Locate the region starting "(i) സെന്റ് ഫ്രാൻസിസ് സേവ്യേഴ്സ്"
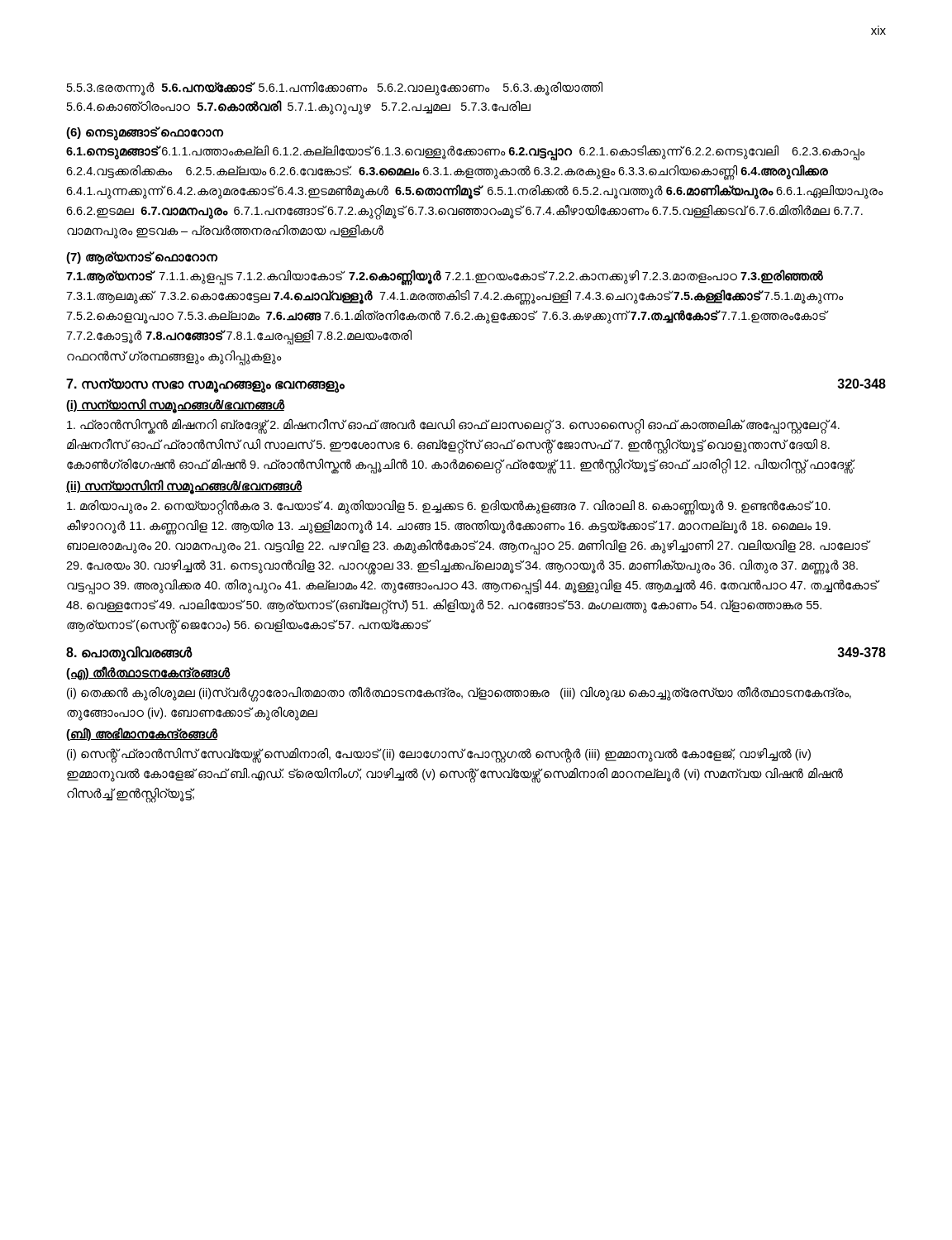 [x=454, y=774]
